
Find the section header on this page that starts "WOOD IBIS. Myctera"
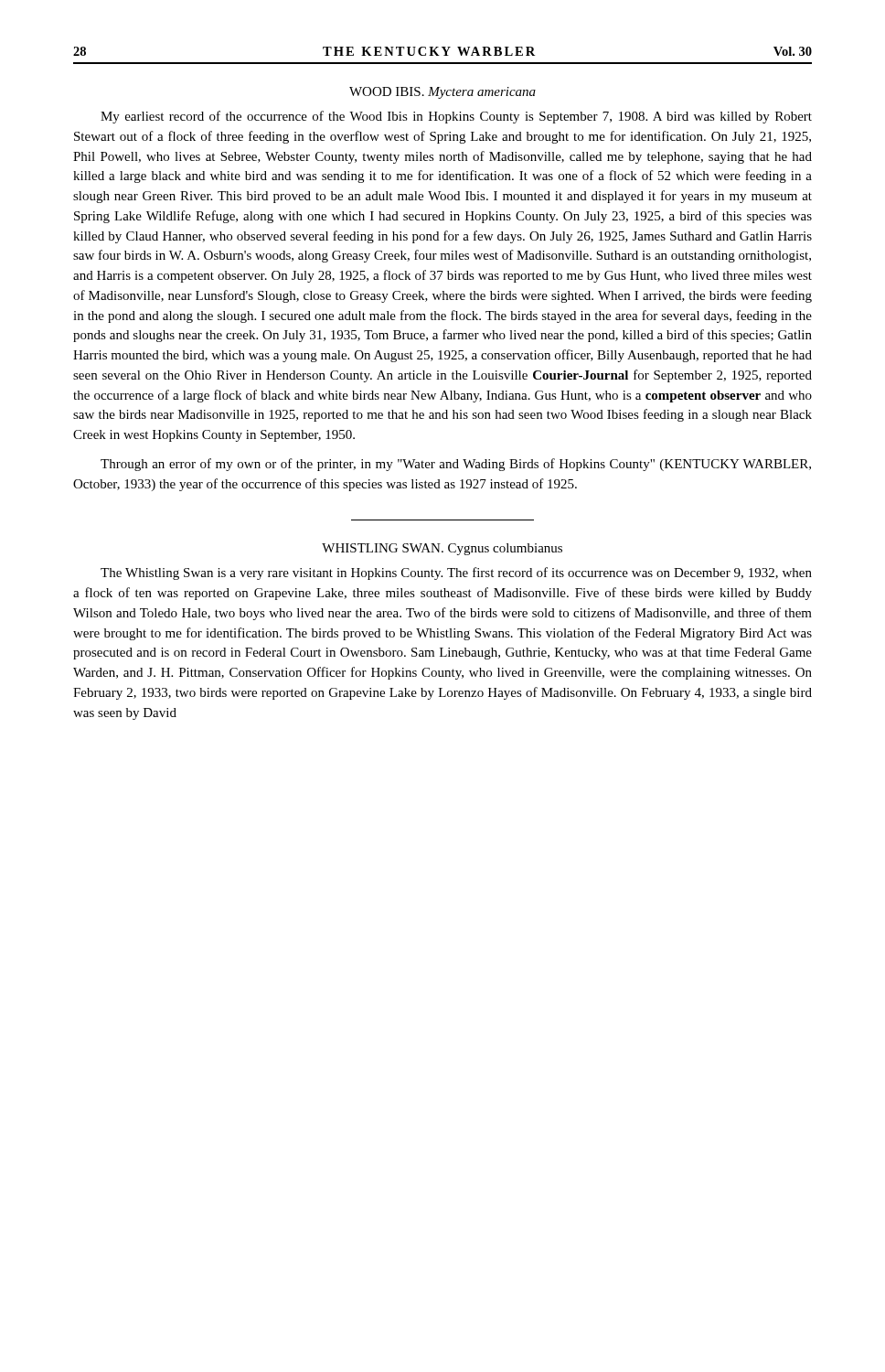442,91
